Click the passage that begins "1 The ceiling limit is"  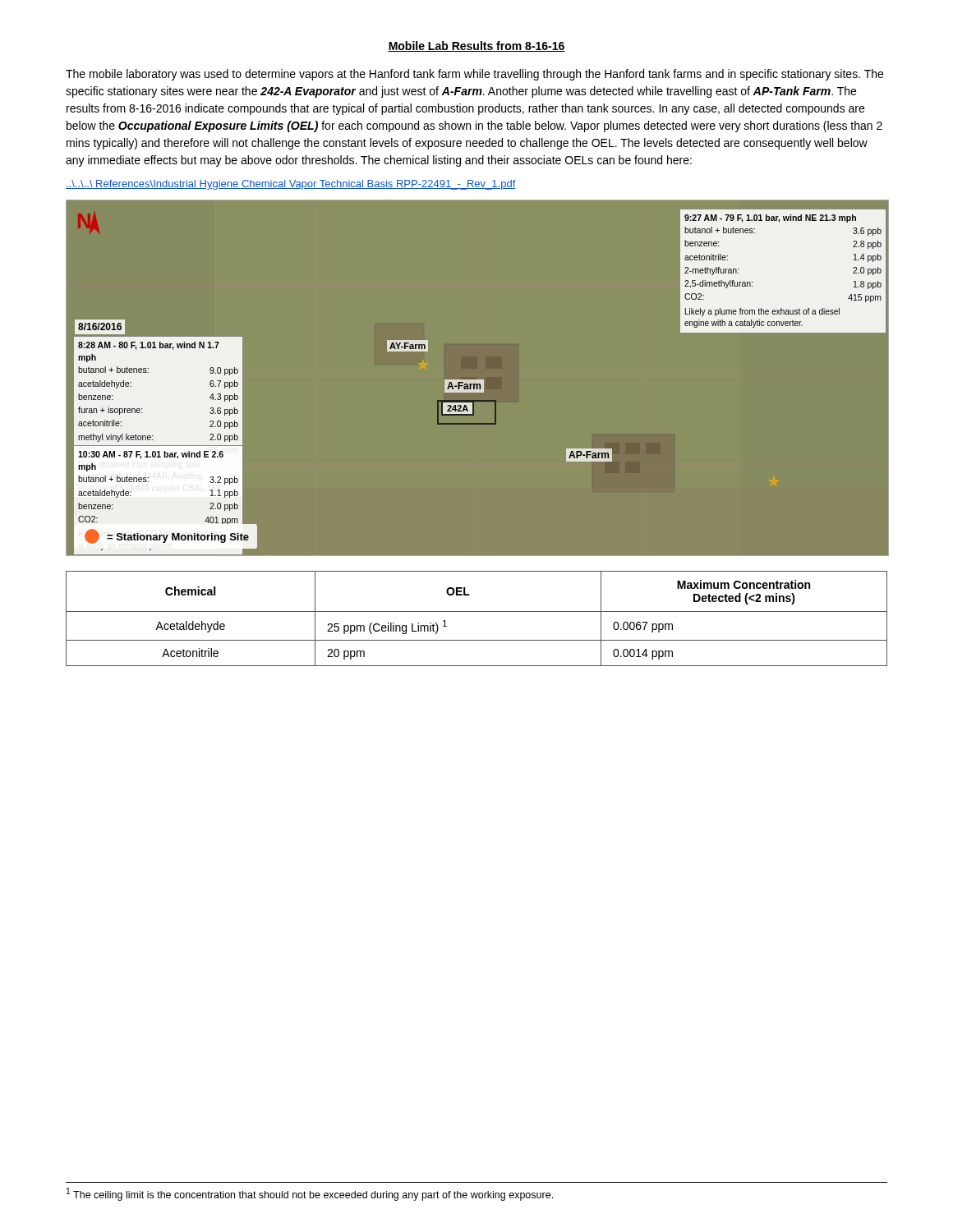pos(310,1194)
